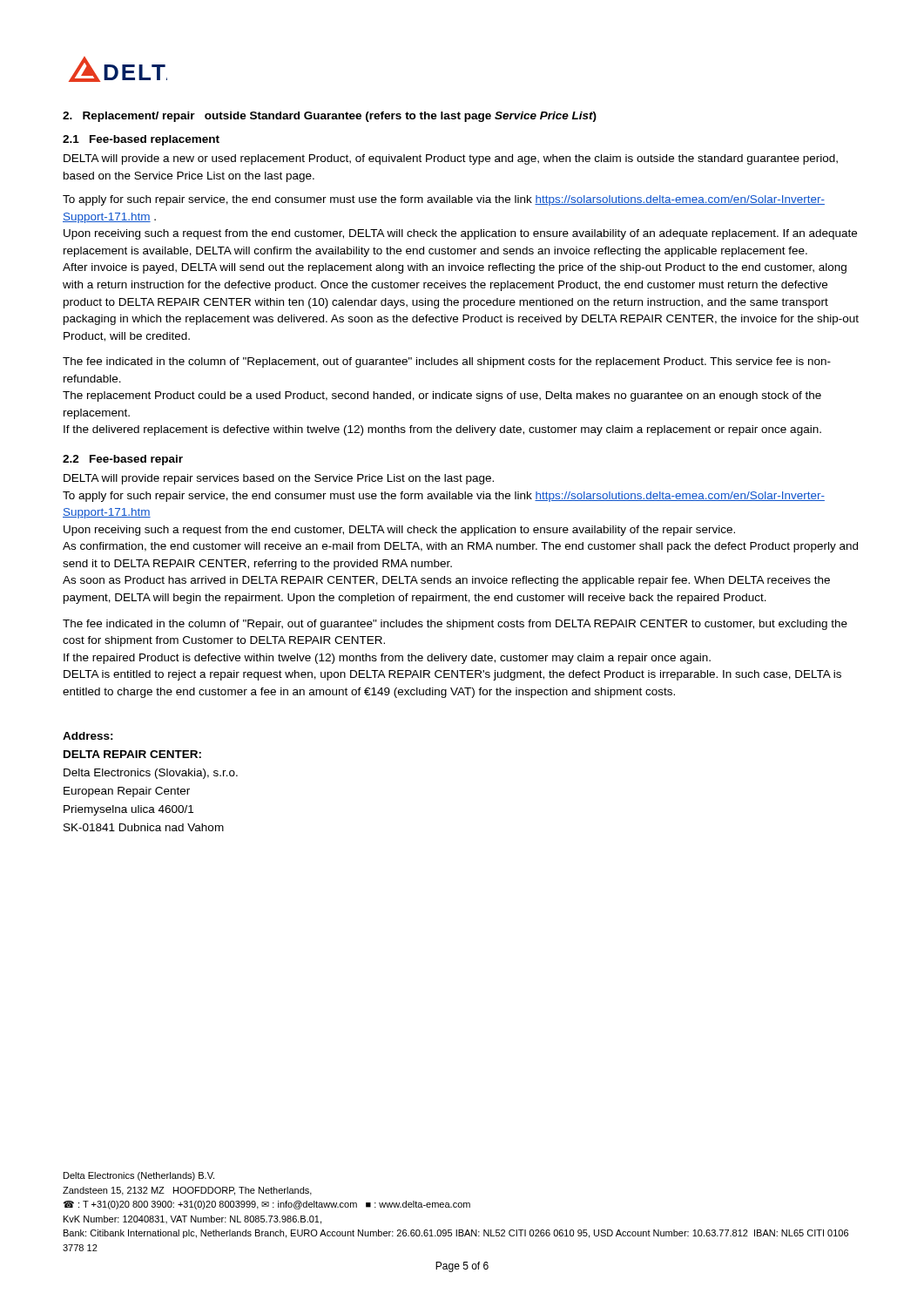
Task: Find the block on this page that starts "DELTA is entitled to reject a repair request"
Action: (x=452, y=683)
